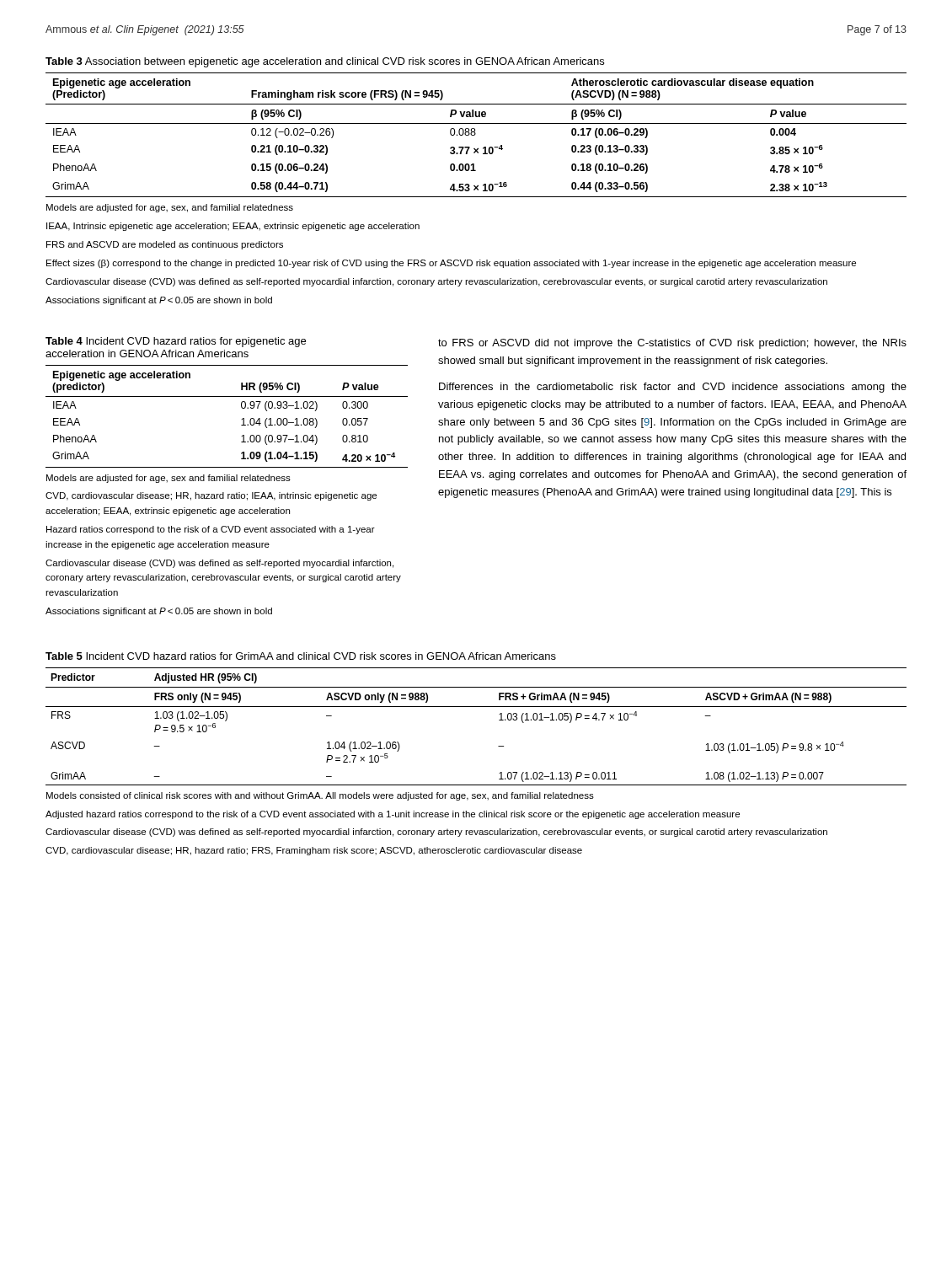Click on the text starting "Hazard ratios correspond to the risk of"
952x1264 pixels.
[x=210, y=537]
